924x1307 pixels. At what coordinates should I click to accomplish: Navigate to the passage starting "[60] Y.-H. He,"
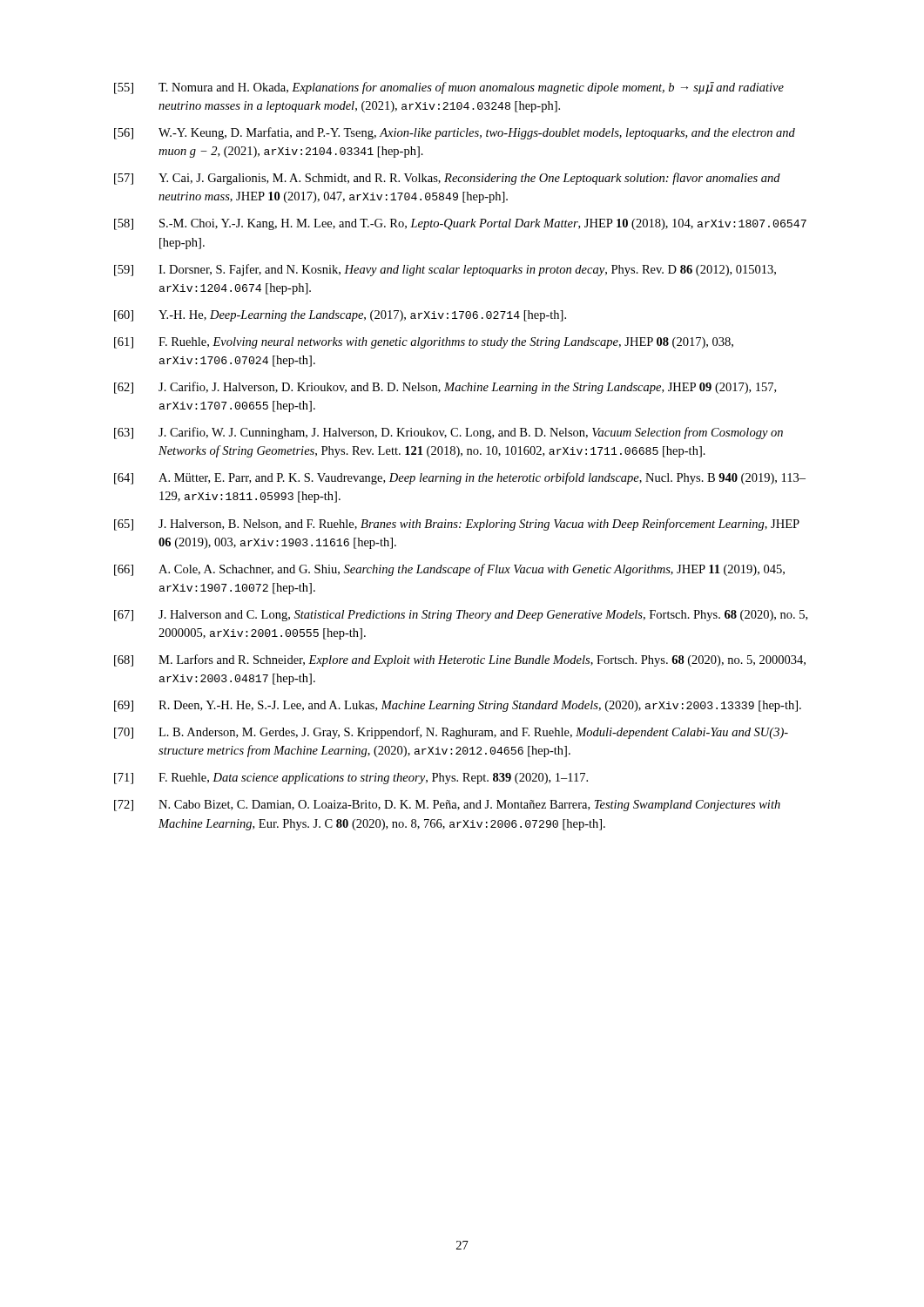click(462, 315)
